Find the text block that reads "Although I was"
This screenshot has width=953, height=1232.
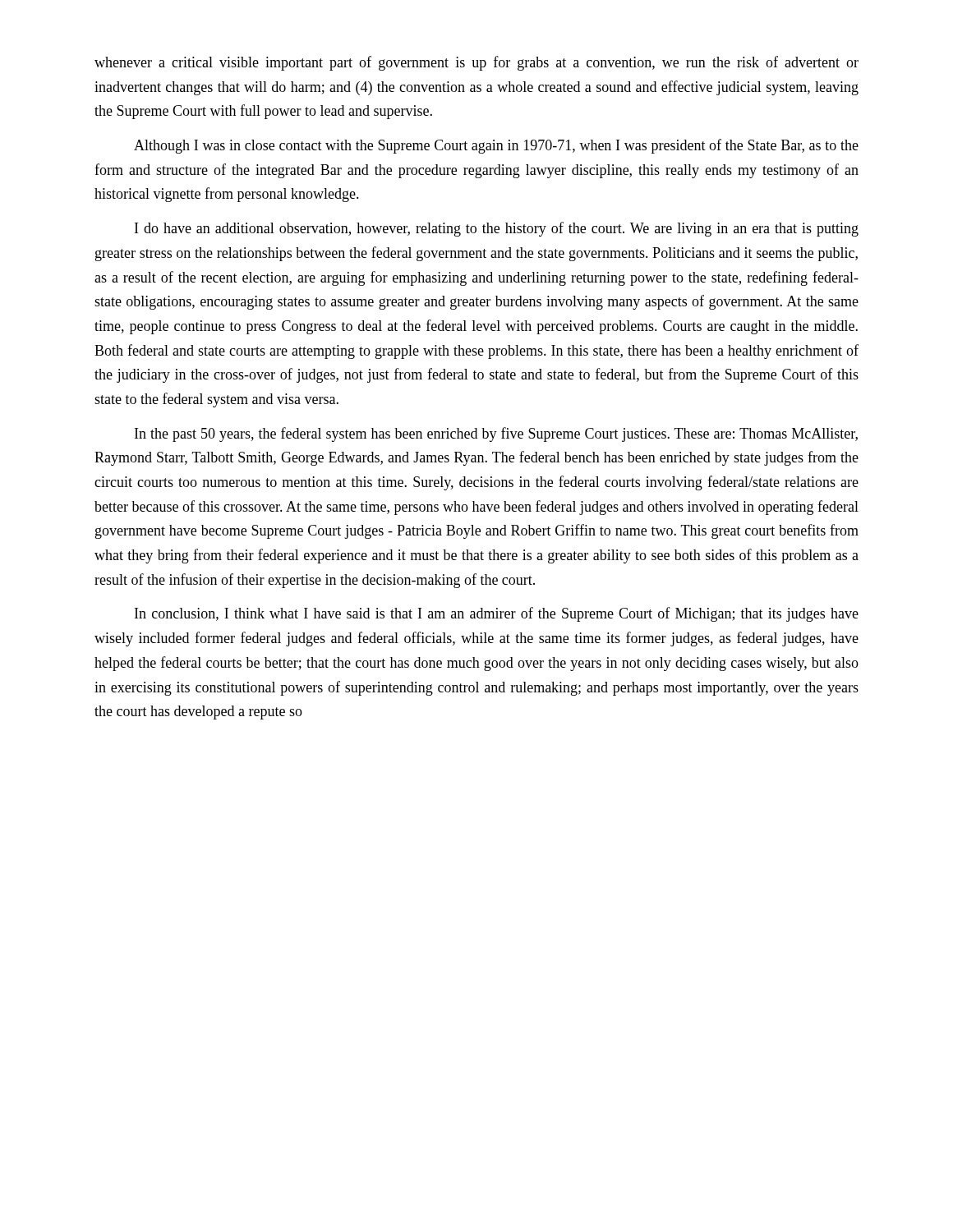click(x=476, y=171)
